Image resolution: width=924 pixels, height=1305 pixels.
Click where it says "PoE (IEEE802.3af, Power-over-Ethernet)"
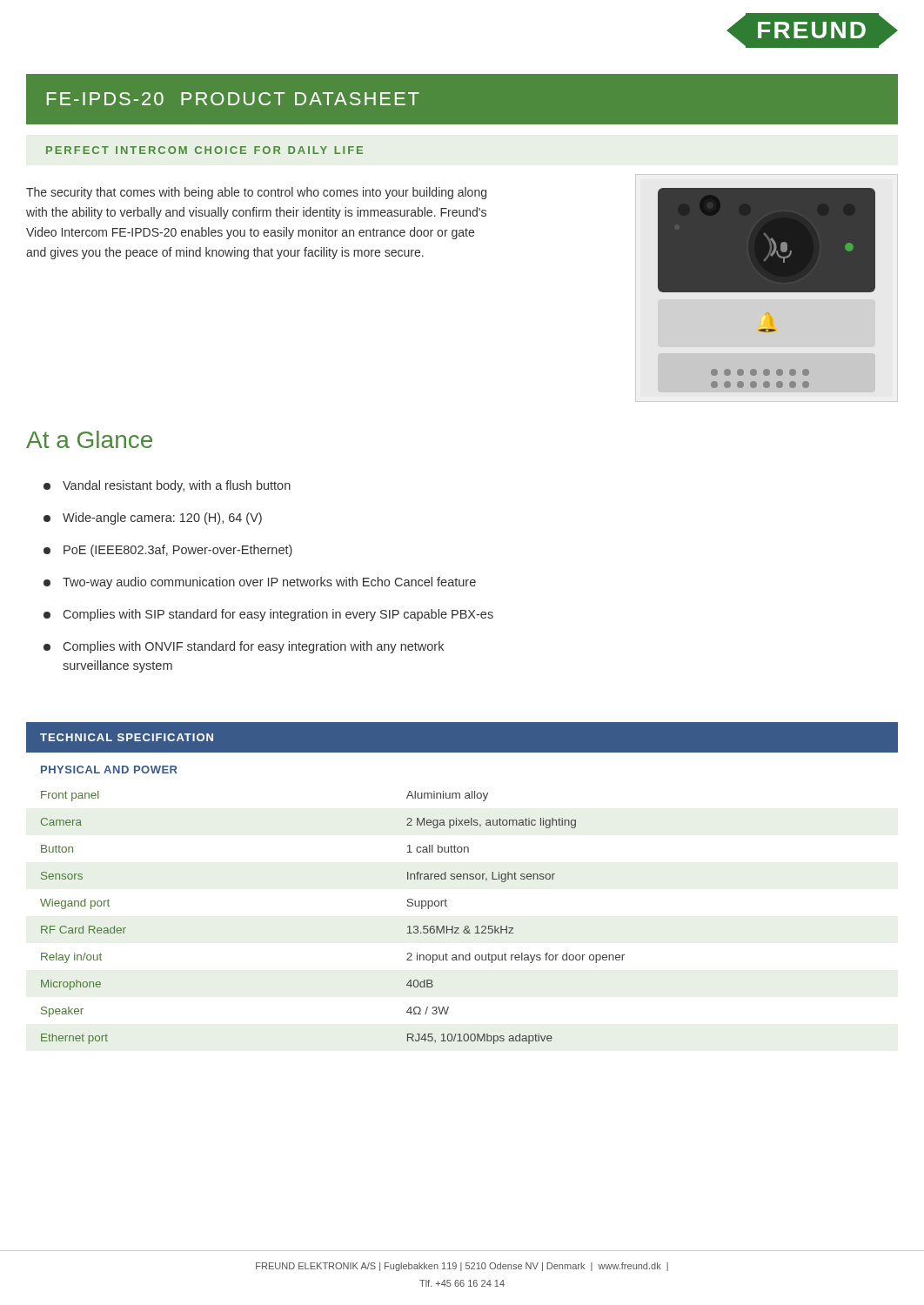pos(168,551)
